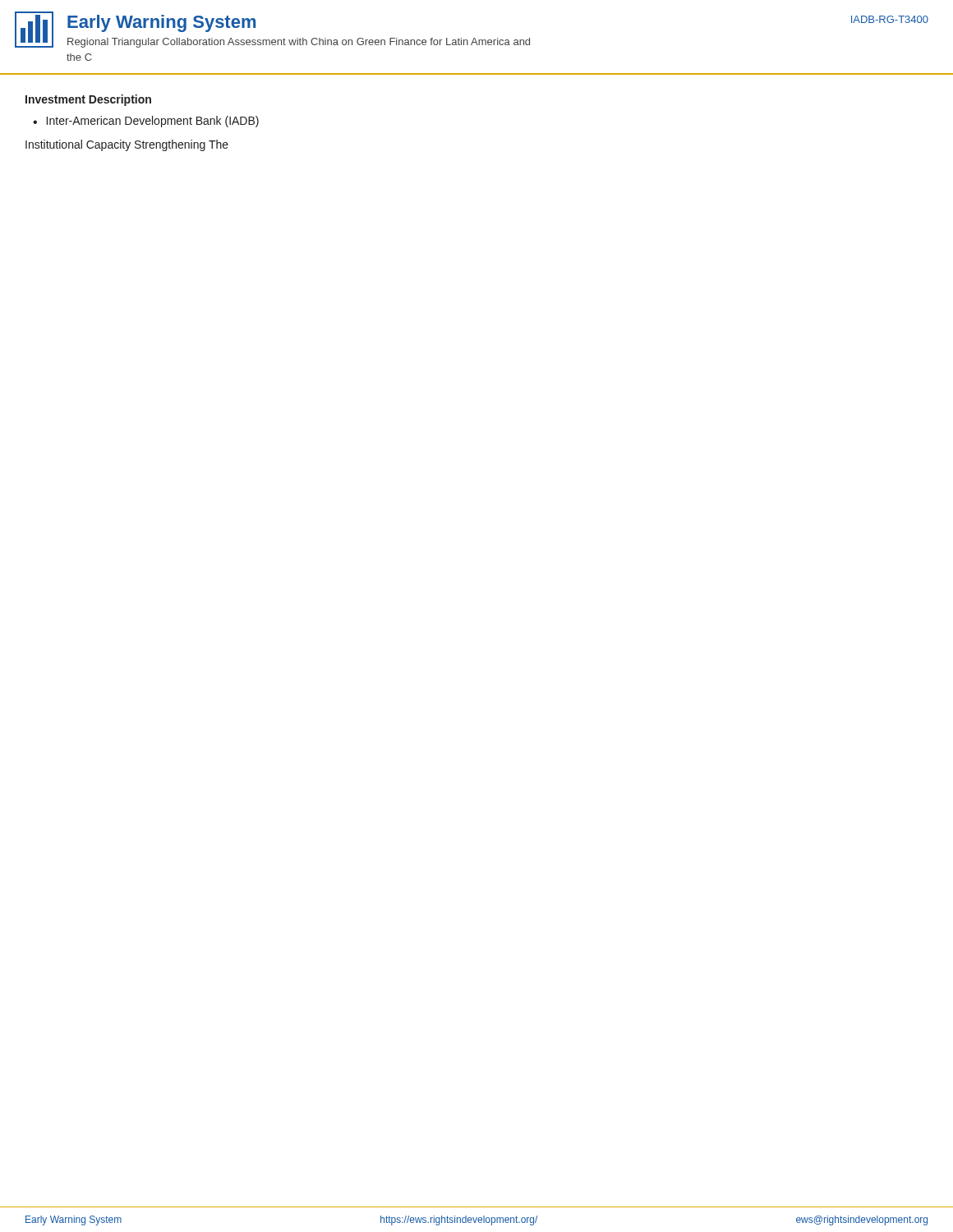The height and width of the screenshot is (1232, 953).
Task: Select the passage starting "Investment Description"
Action: pyautogui.click(x=88, y=99)
